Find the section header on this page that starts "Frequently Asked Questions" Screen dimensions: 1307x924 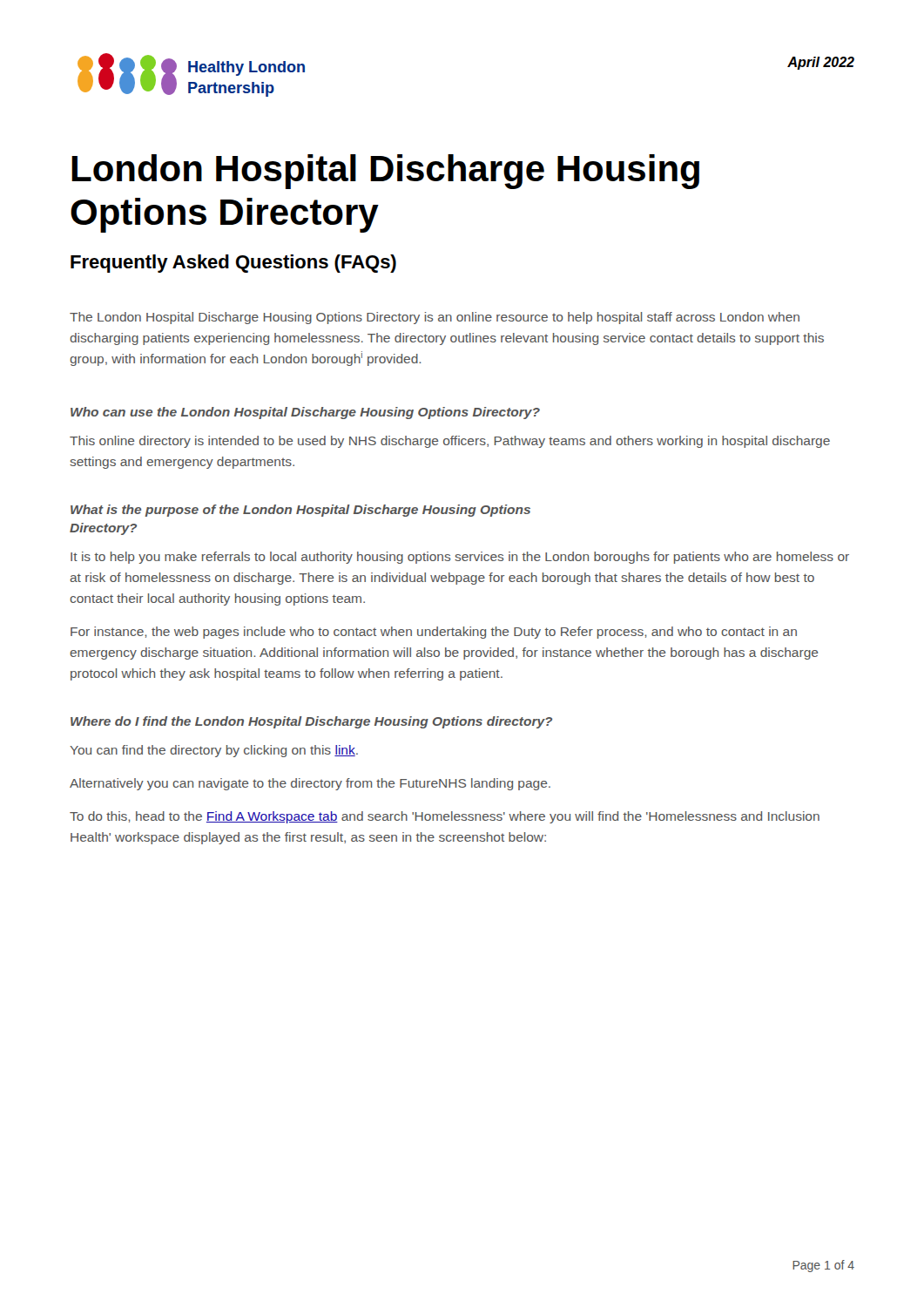point(233,262)
